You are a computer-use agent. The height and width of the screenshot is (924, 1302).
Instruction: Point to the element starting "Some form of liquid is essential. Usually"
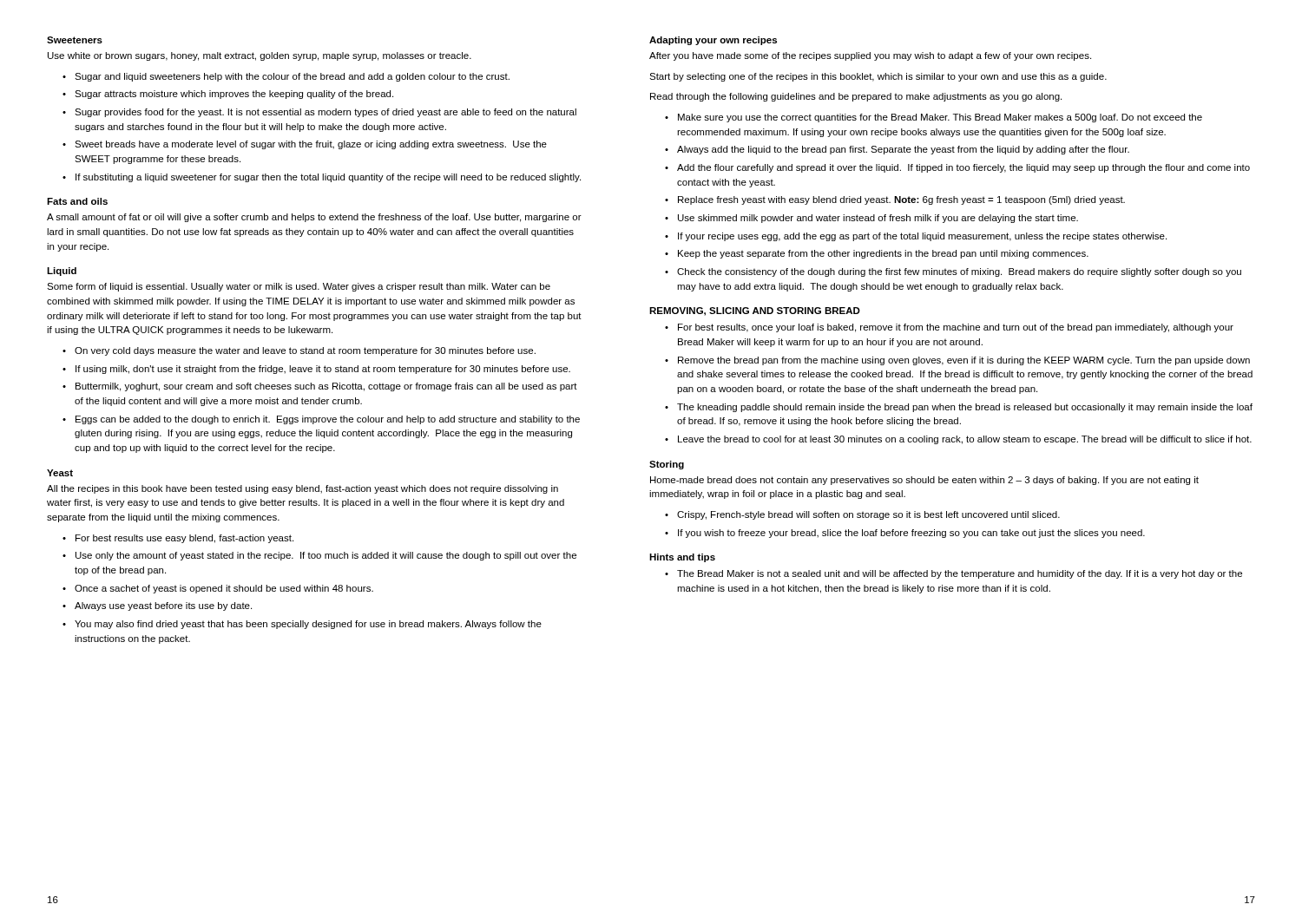pyautogui.click(x=315, y=309)
